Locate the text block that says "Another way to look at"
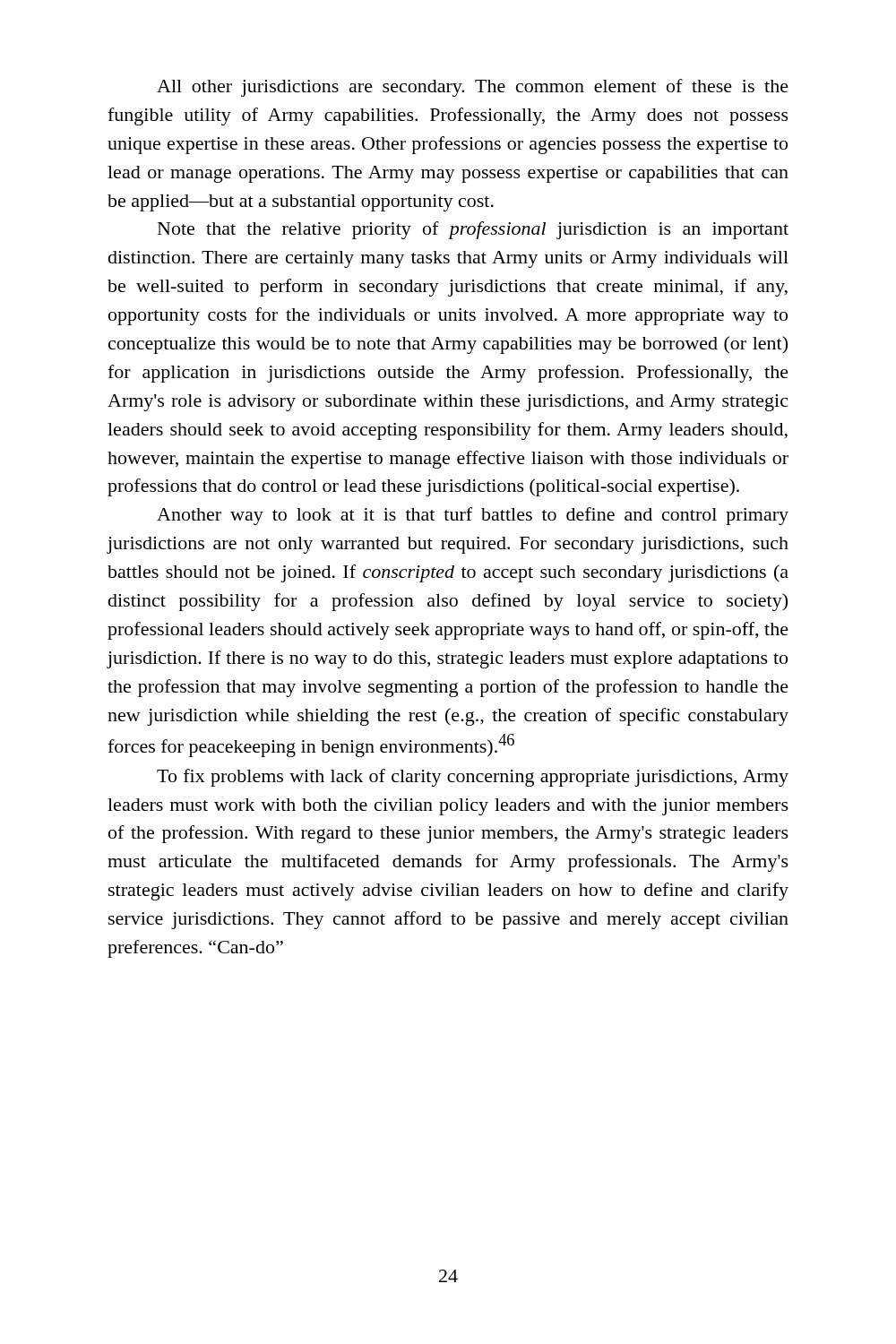This screenshot has width=896, height=1344. [448, 630]
